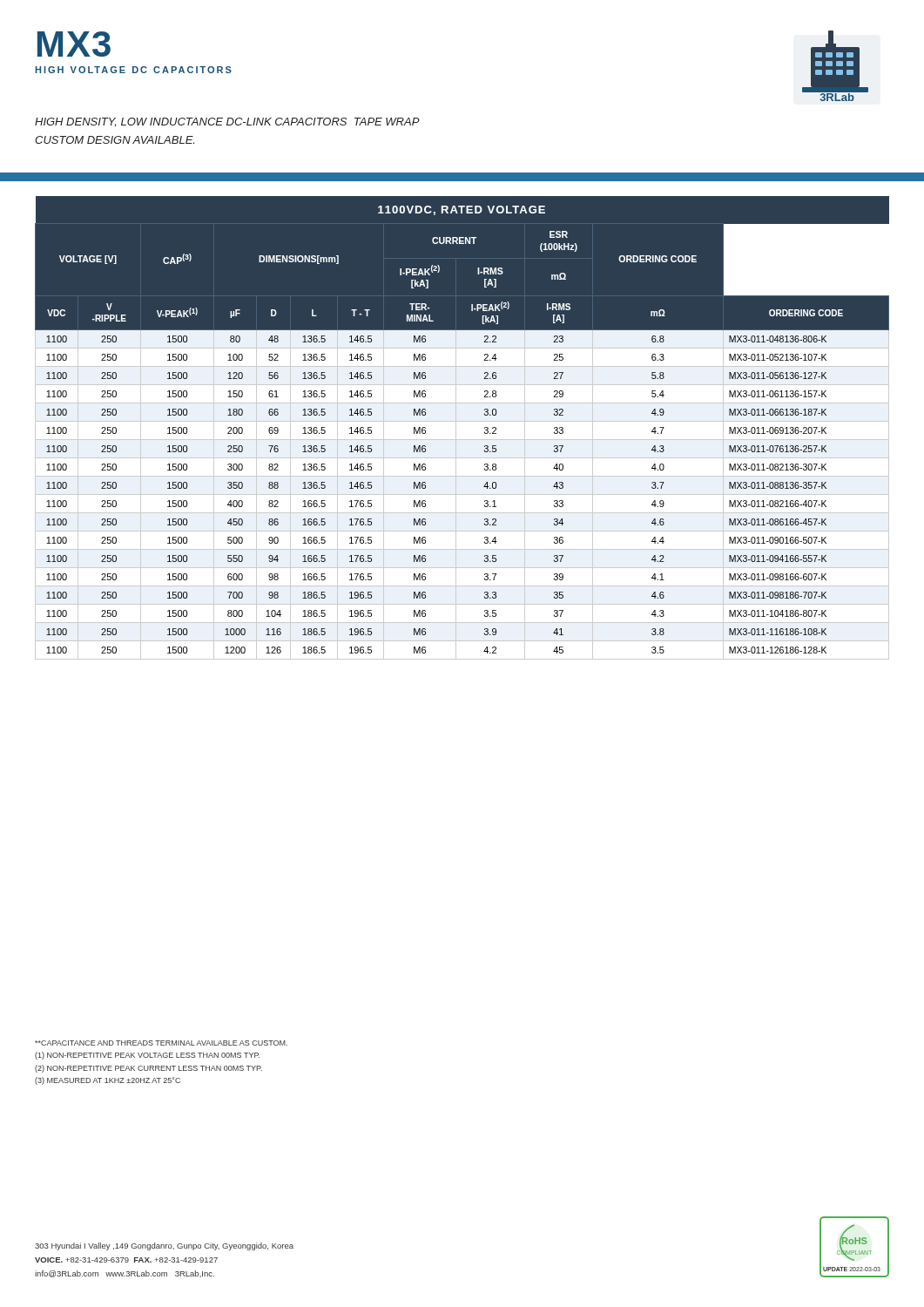Click on the text block starting "CAPACITANCE AND THREADS"
Screen dimensions: 1307x924
click(161, 1062)
